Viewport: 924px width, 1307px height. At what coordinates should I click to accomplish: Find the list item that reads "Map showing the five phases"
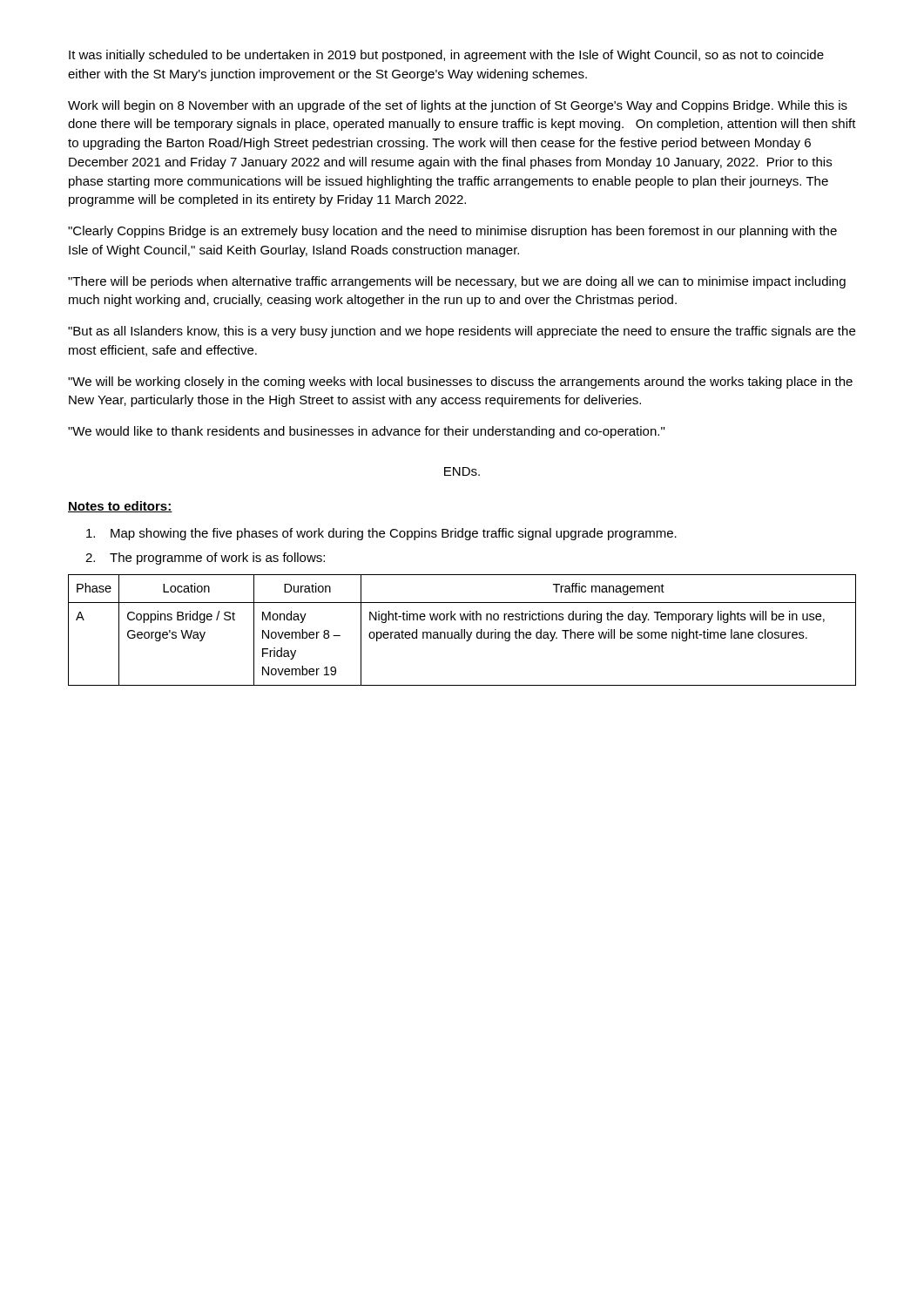pos(381,533)
